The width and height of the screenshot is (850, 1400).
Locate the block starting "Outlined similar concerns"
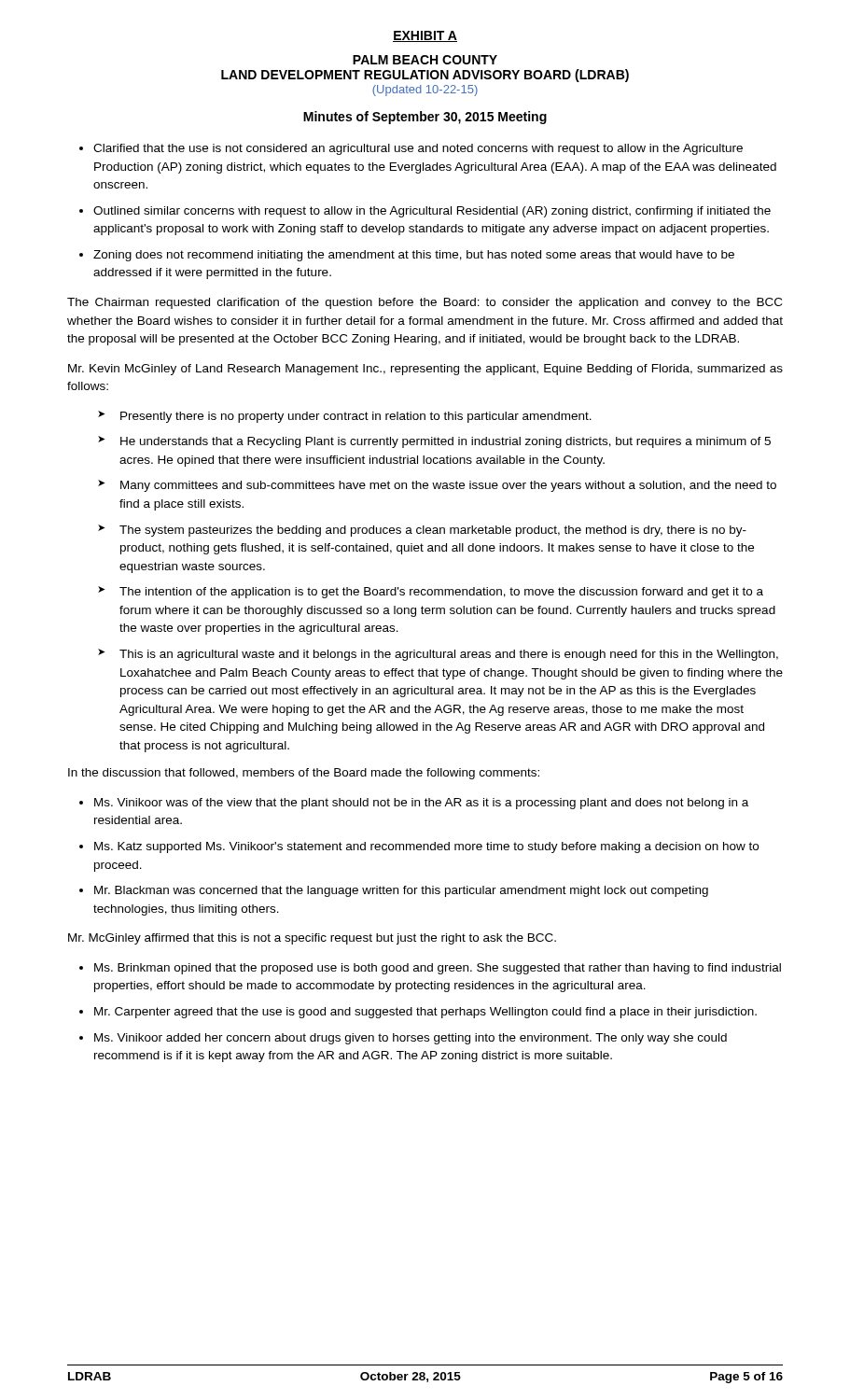(432, 219)
